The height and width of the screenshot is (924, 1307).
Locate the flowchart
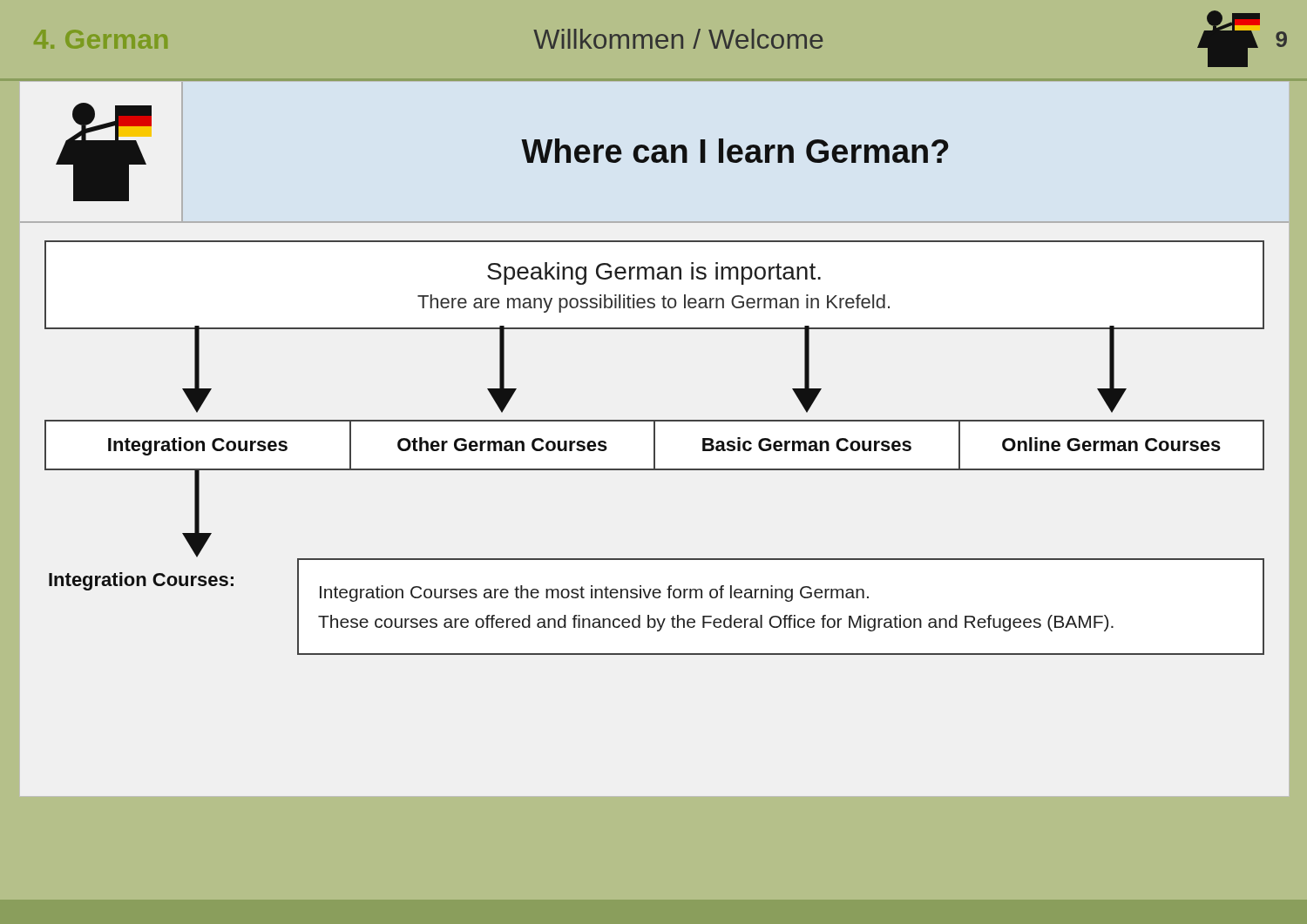(x=654, y=509)
